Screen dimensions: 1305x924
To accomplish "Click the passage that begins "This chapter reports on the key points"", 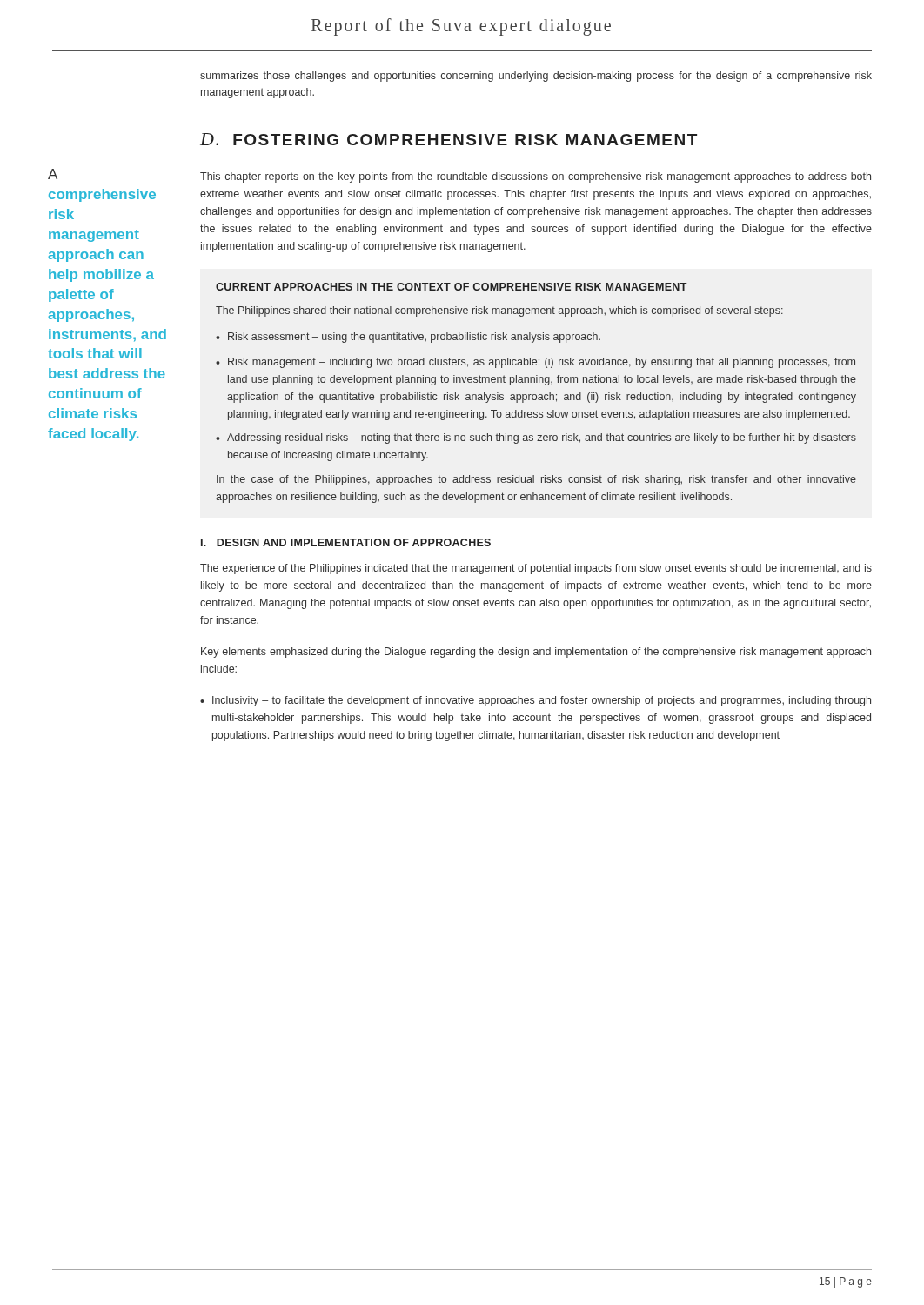I will coord(536,211).
